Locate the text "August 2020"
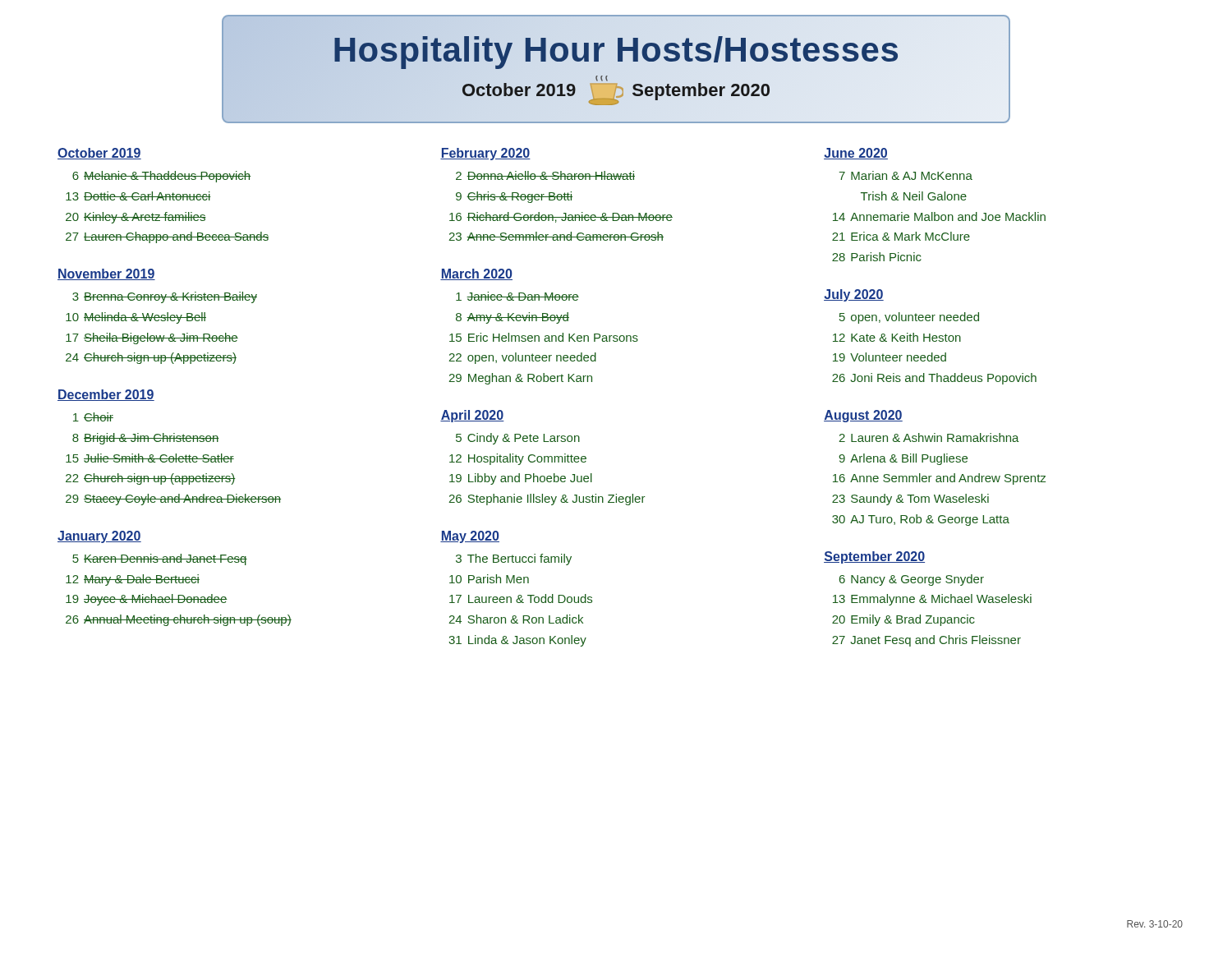Screen dimensions: 953x1232 click(863, 415)
